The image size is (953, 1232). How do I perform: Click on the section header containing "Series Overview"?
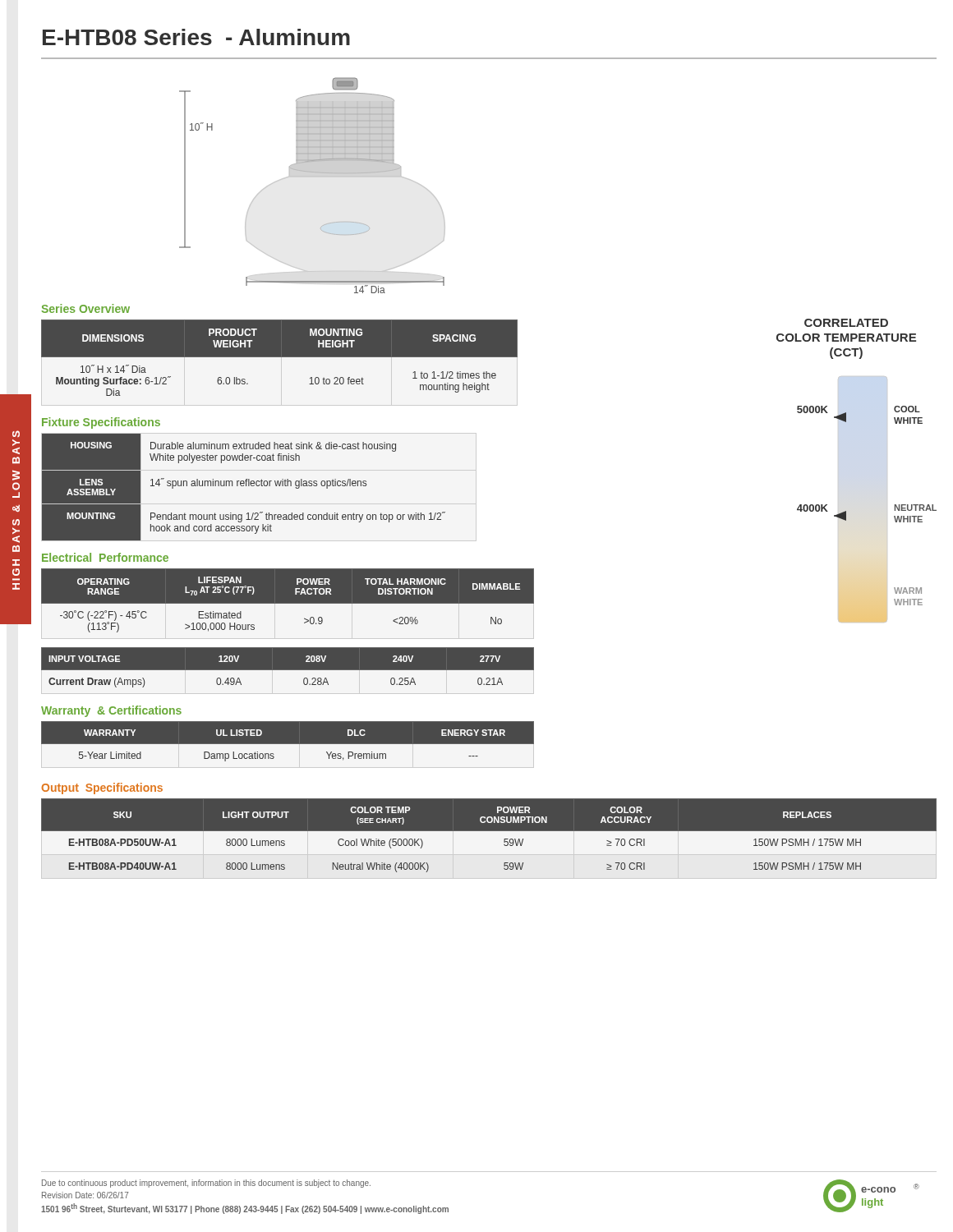point(86,309)
